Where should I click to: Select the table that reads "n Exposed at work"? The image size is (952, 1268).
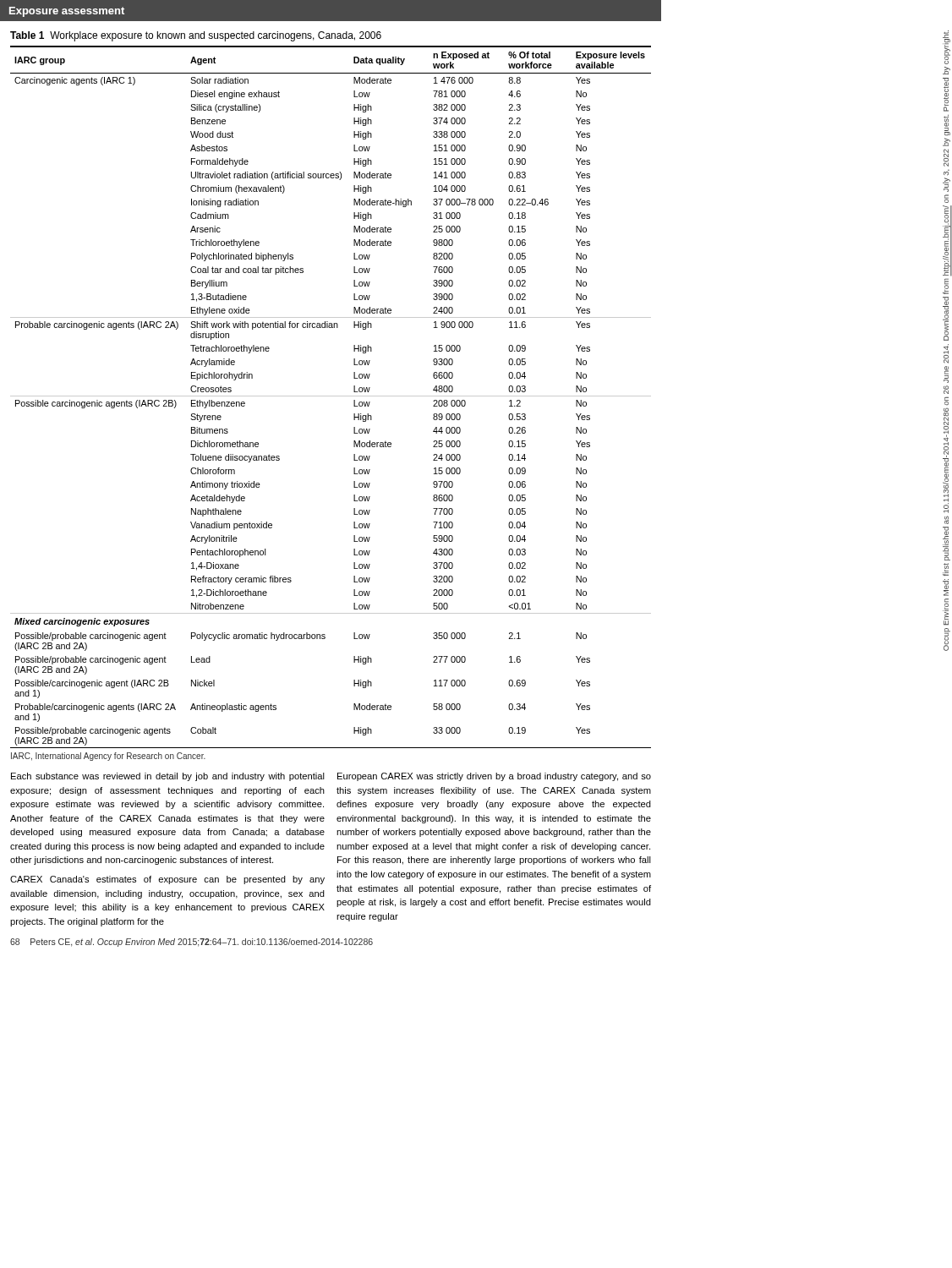tap(331, 397)
